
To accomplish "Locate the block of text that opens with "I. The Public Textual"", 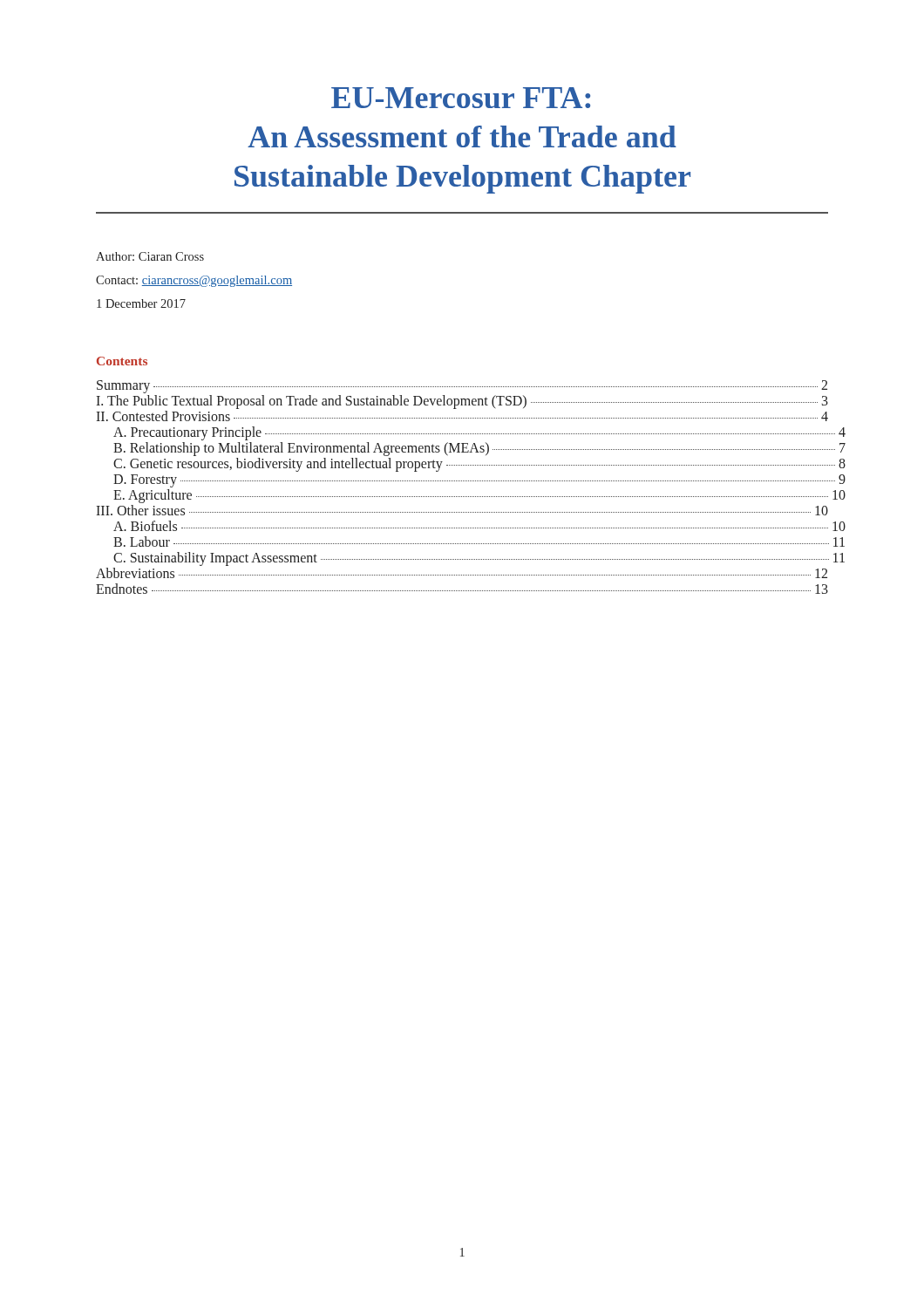I will (462, 402).
